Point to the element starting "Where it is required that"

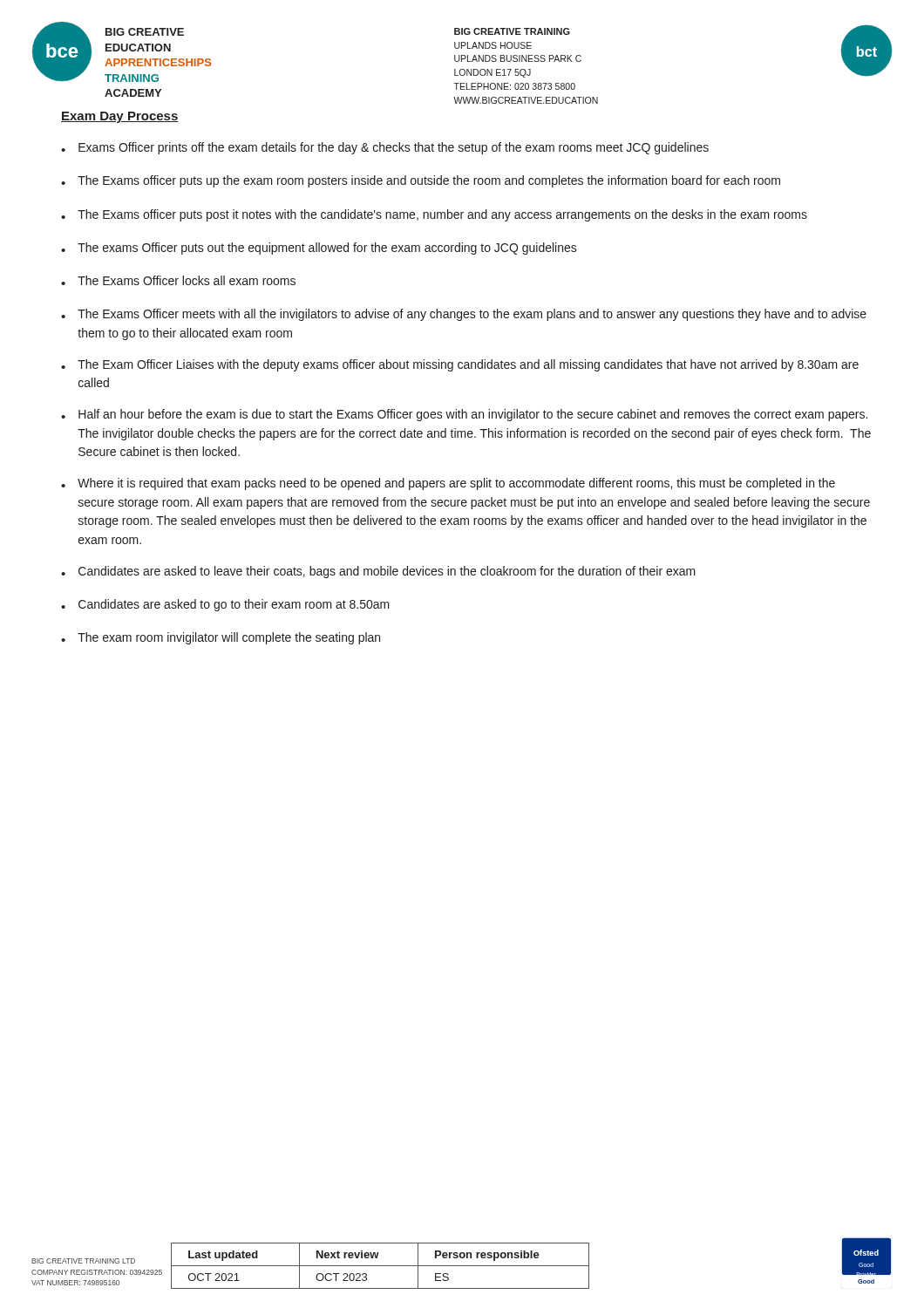(475, 512)
